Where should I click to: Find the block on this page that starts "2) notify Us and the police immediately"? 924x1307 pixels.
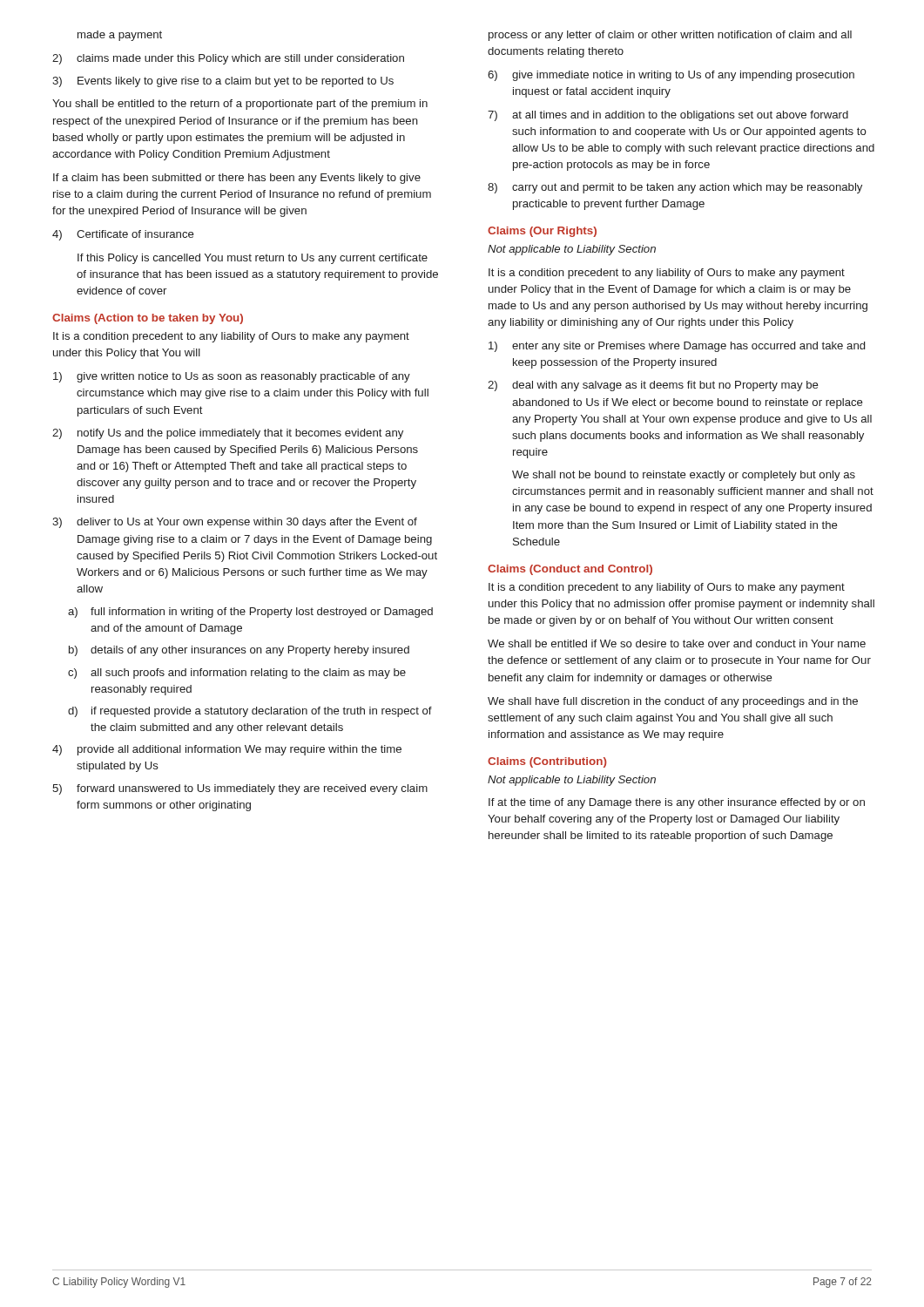pos(246,466)
